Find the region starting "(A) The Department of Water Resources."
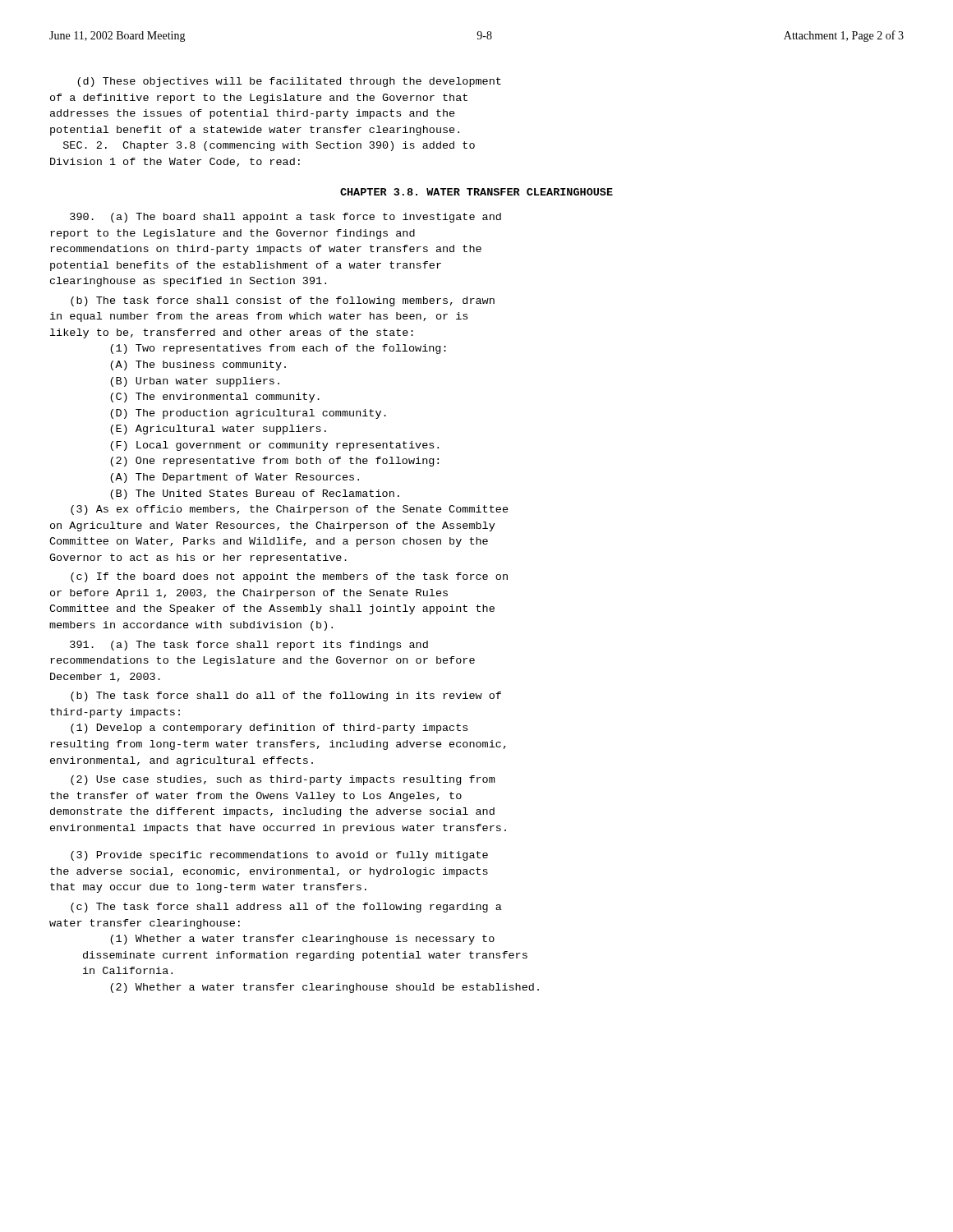953x1232 pixels. tap(222, 478)
